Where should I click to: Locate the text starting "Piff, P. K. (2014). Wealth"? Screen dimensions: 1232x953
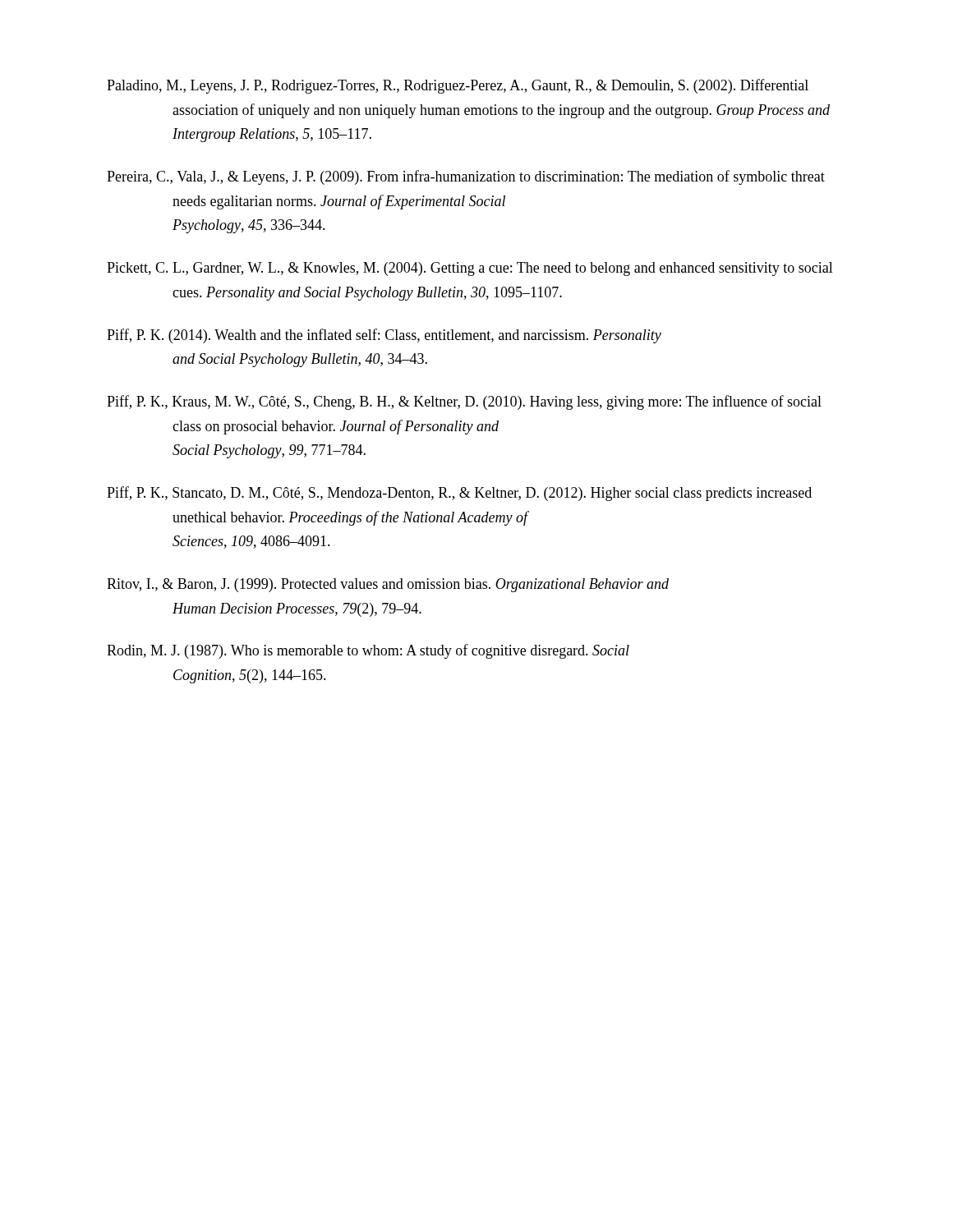point(476,348)
